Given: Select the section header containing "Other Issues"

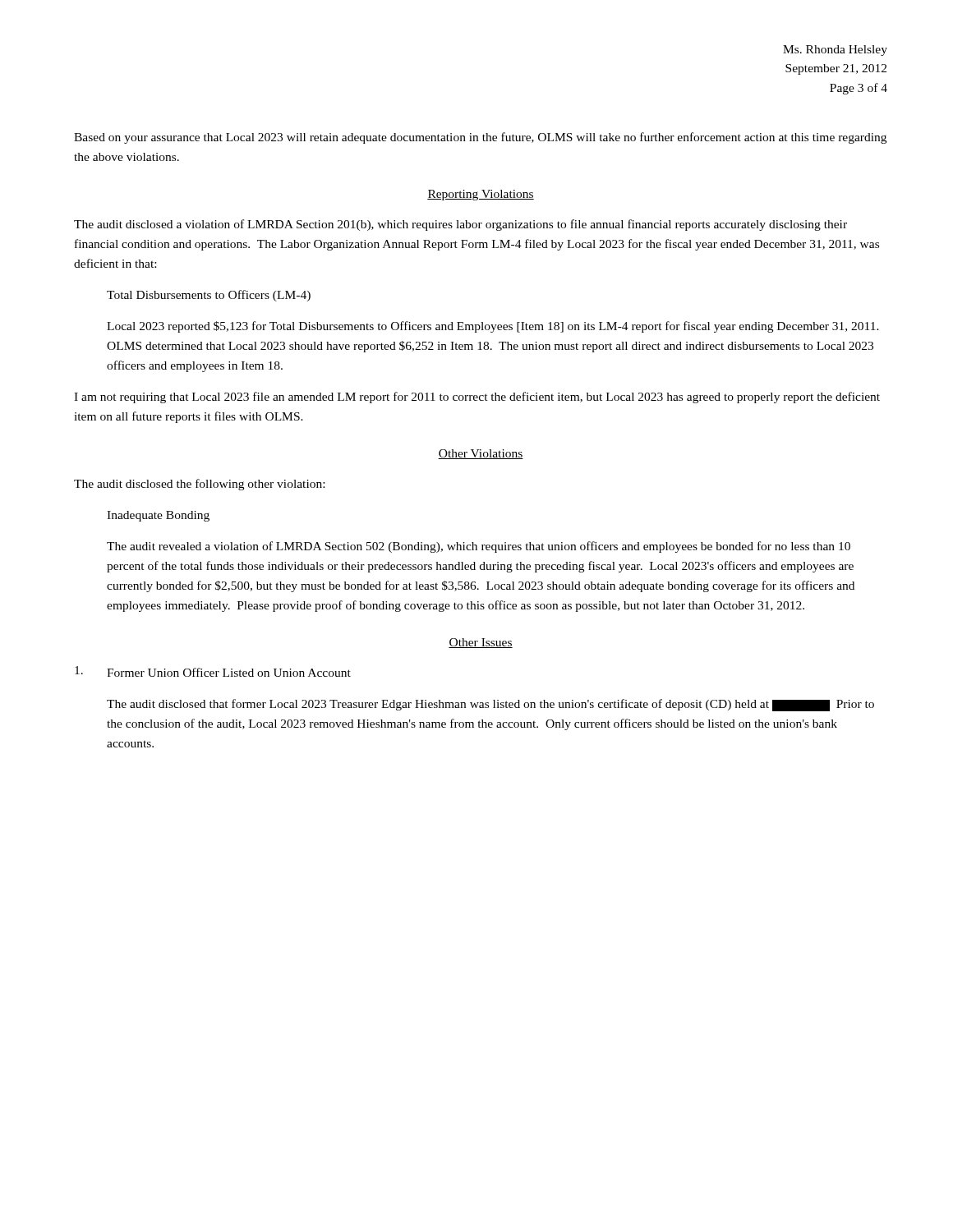Looking at the screenshot, I should [x=481, y=642].
